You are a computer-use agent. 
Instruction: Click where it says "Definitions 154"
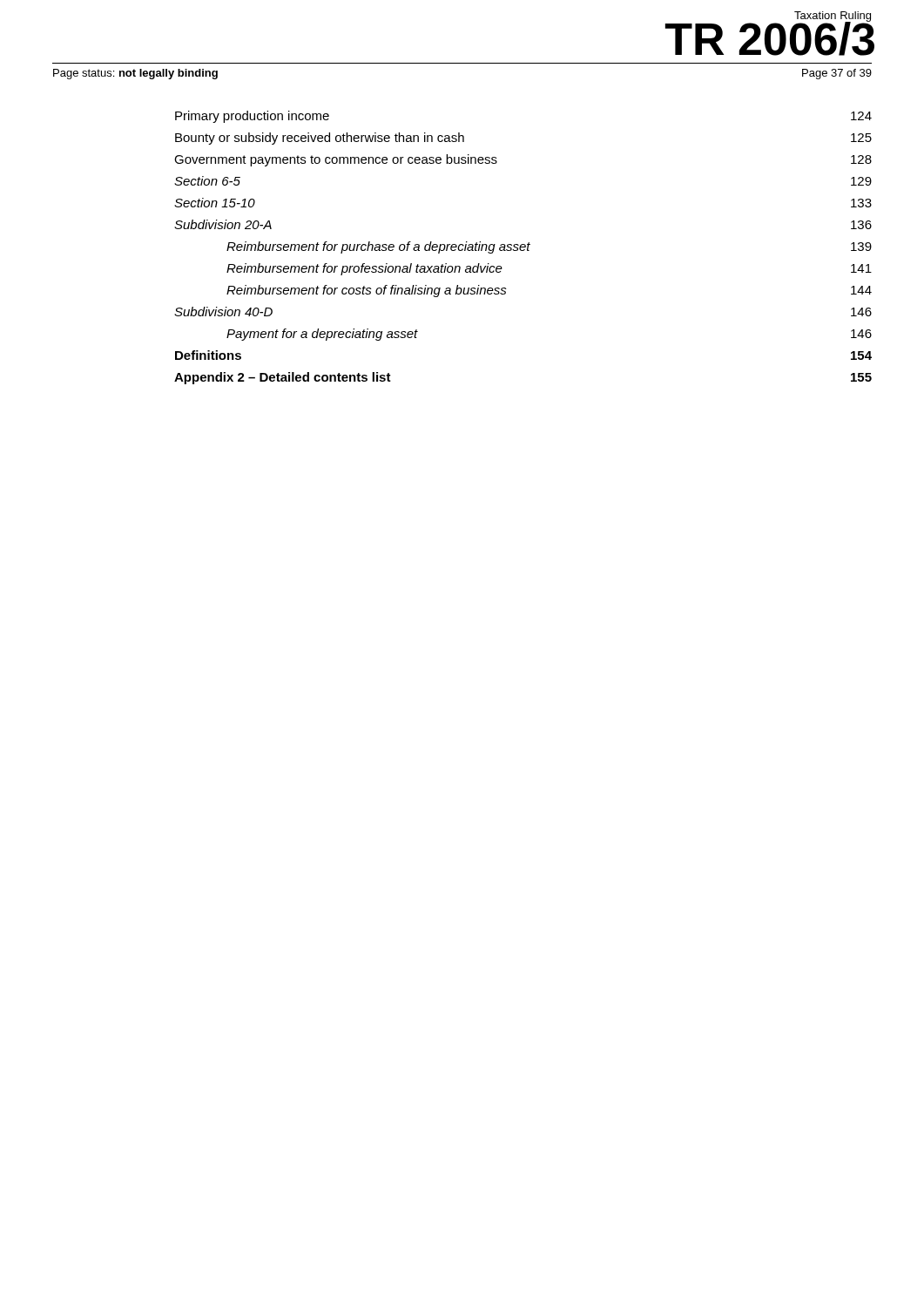point(209,355)
